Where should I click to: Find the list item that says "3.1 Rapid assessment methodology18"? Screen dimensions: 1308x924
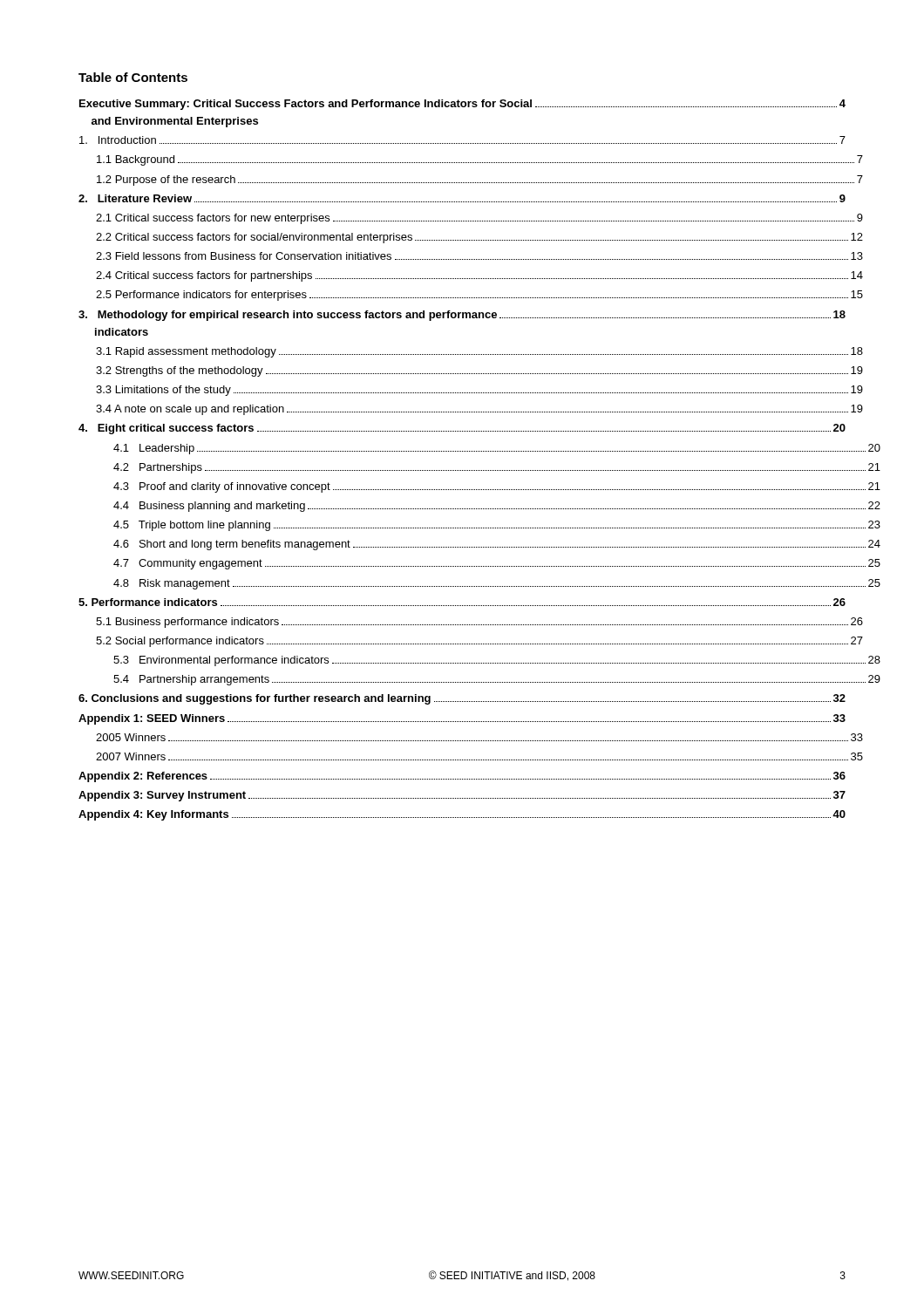tap(479, 351)
